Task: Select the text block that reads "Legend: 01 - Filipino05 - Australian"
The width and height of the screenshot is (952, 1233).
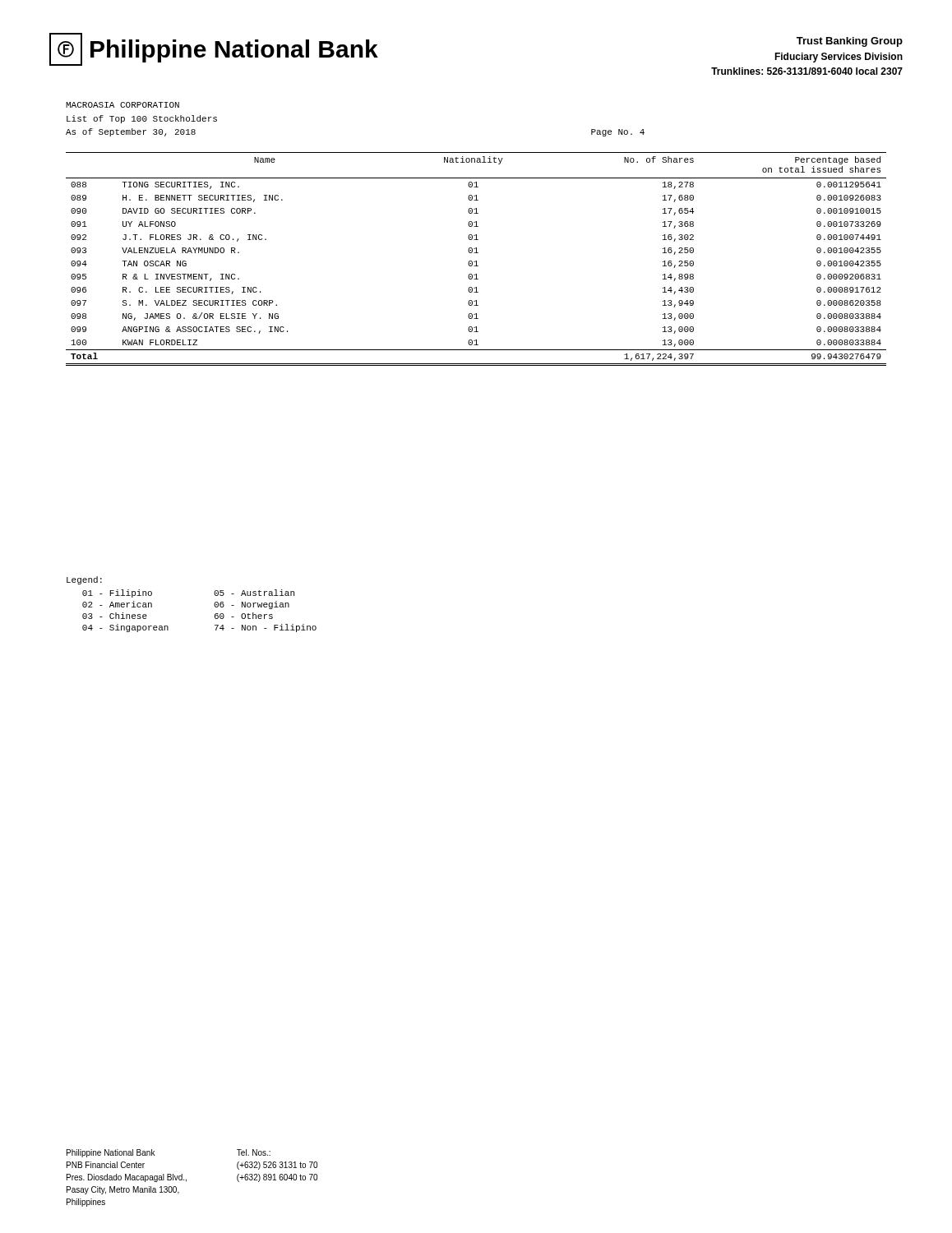Action: click(222, 604)
